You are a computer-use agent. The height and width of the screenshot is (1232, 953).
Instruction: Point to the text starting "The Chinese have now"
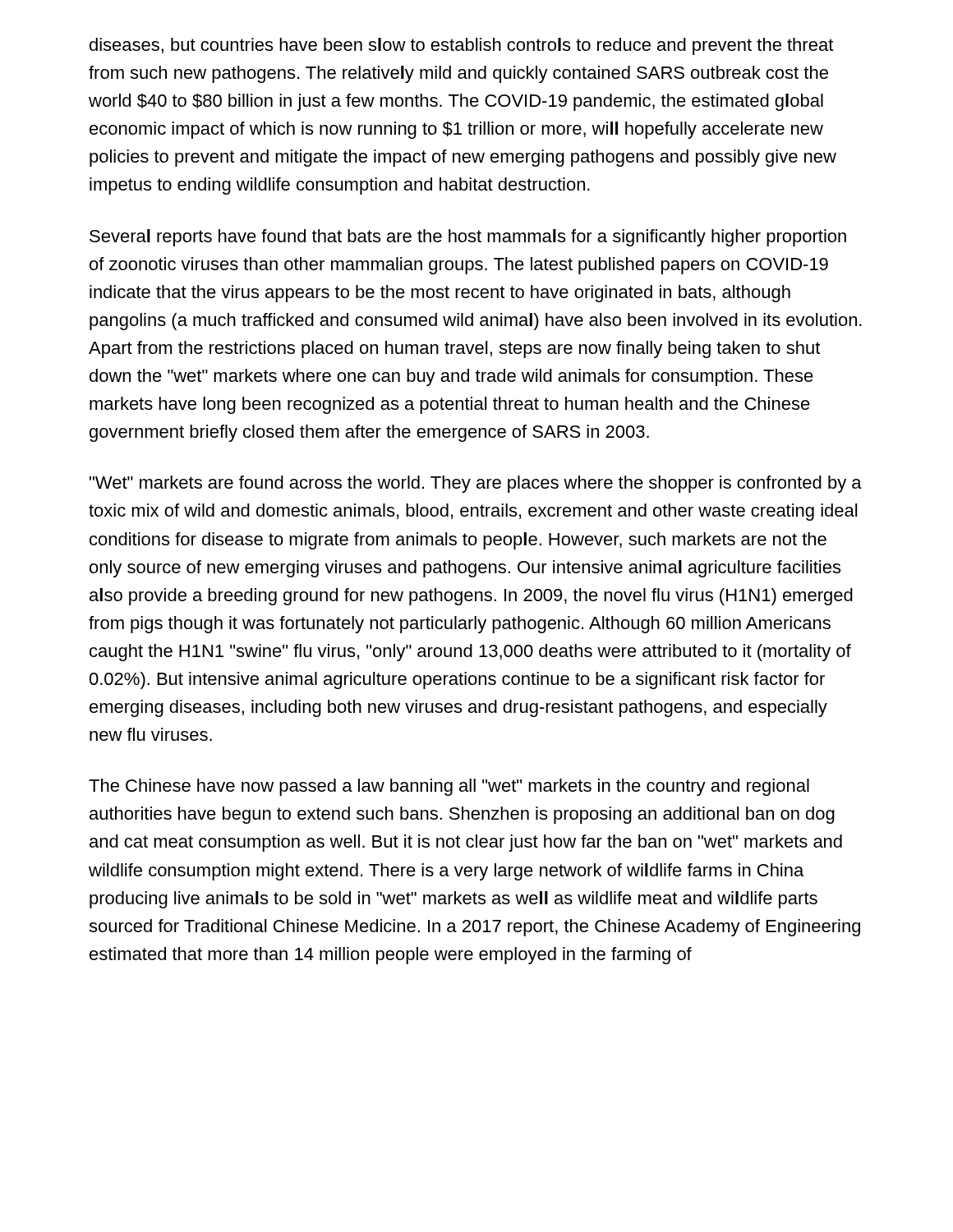pyautogui.click(x=475, y=870)
